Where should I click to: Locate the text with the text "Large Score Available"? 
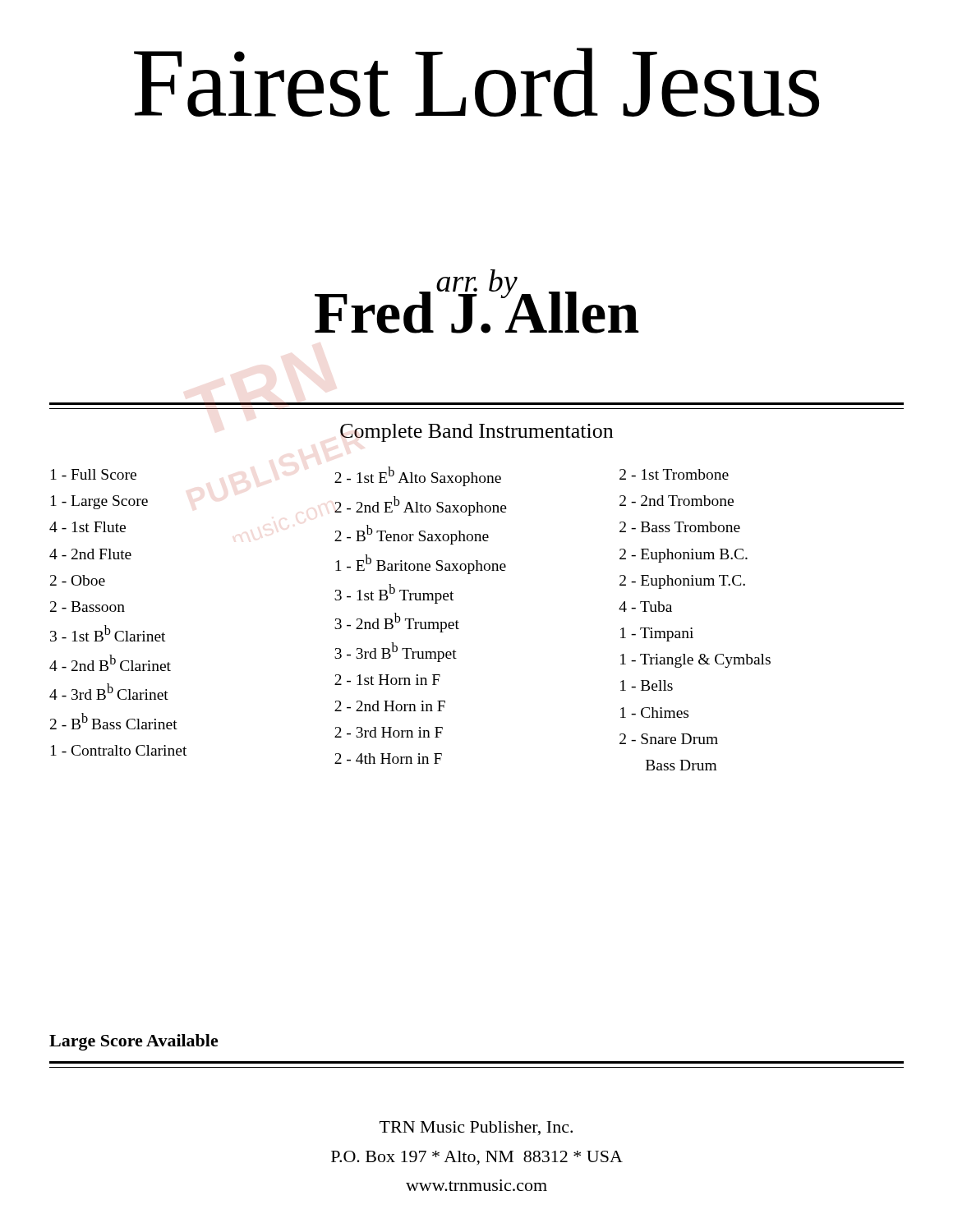coord(134,1040)
